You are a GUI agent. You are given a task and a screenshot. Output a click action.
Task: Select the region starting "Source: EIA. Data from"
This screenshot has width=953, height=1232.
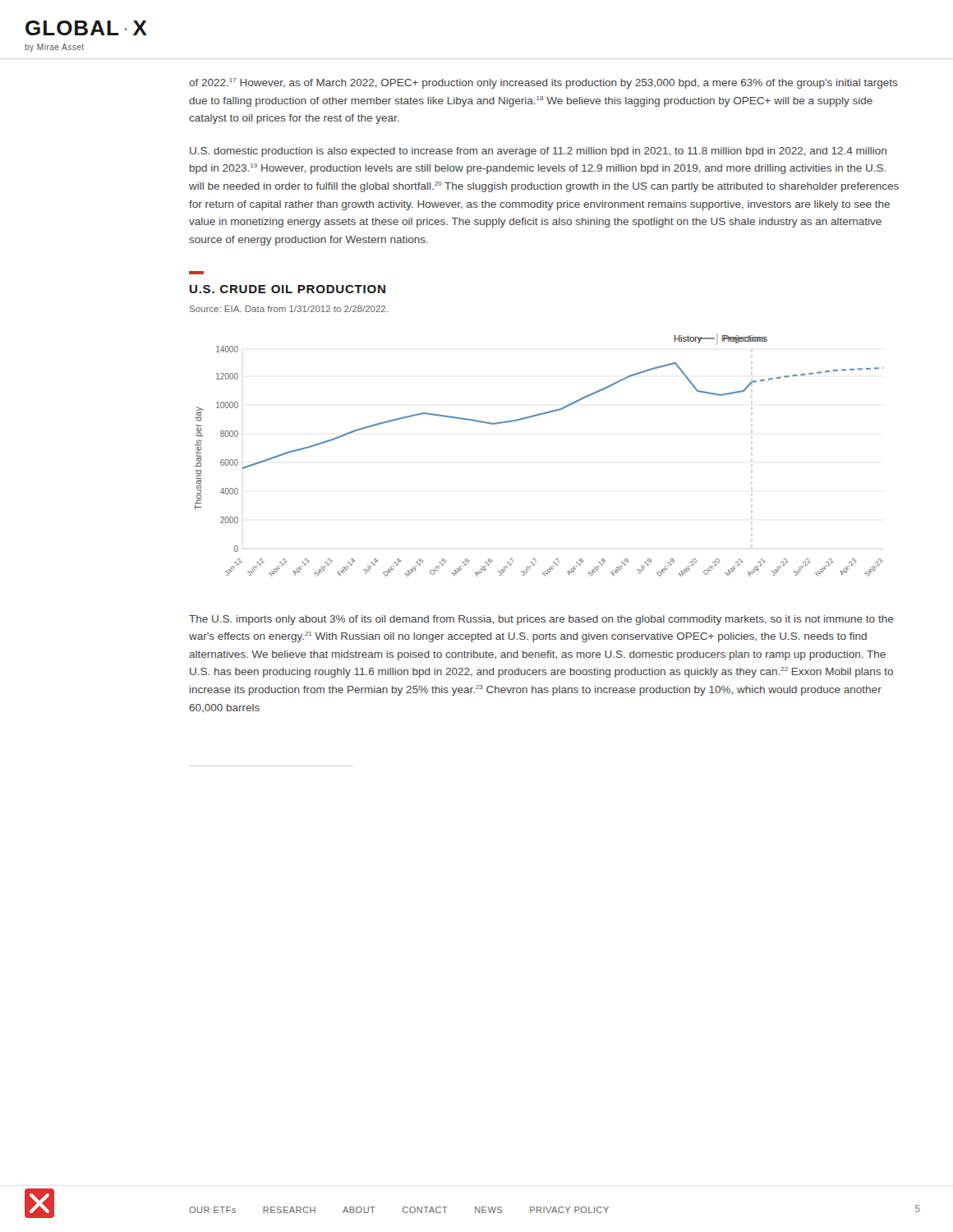pyautogui.click(x=289, y=309)
